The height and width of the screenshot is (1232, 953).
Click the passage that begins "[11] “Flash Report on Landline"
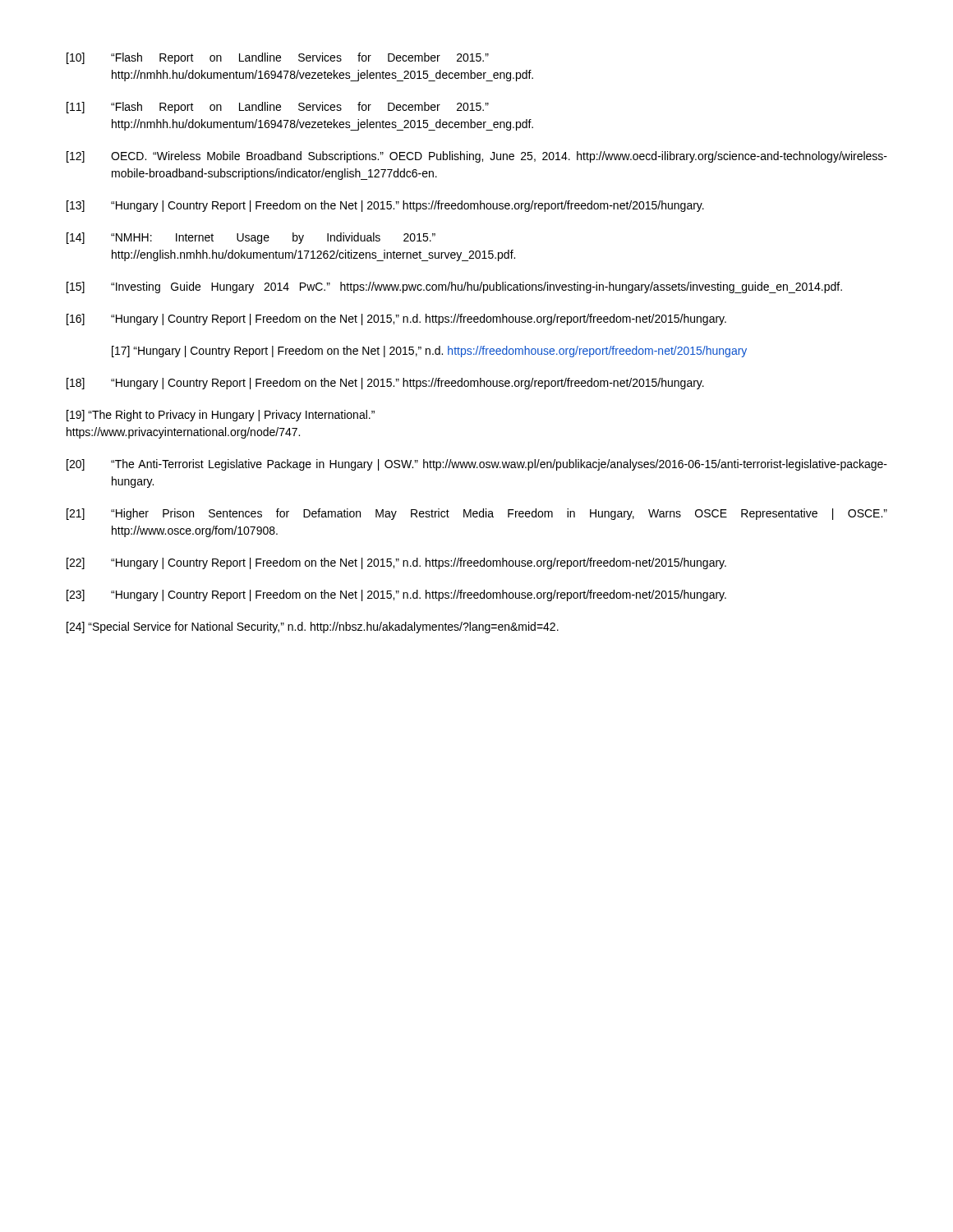(x=476, y=116)
